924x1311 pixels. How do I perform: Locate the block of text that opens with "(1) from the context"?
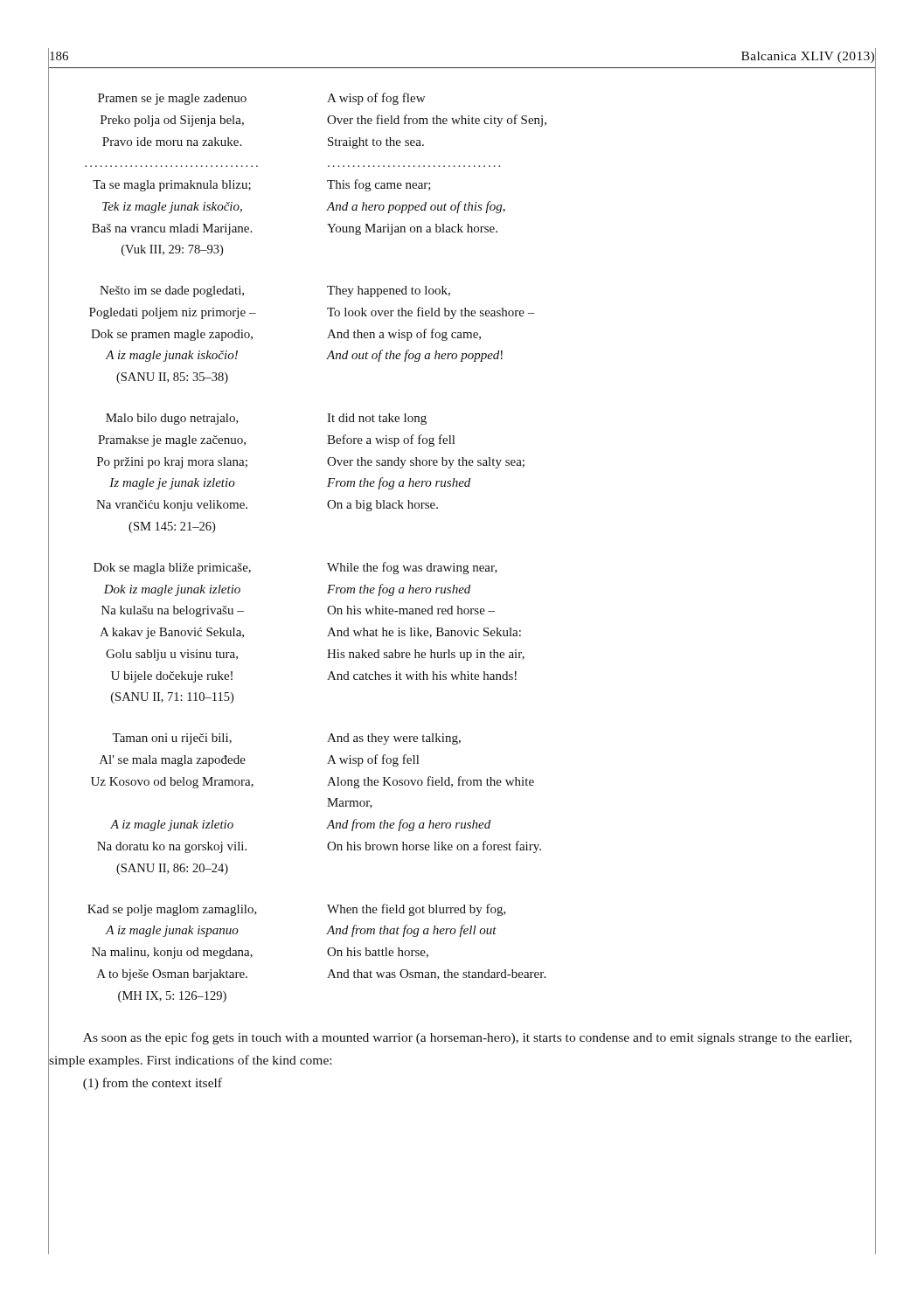click(152, 1083)
